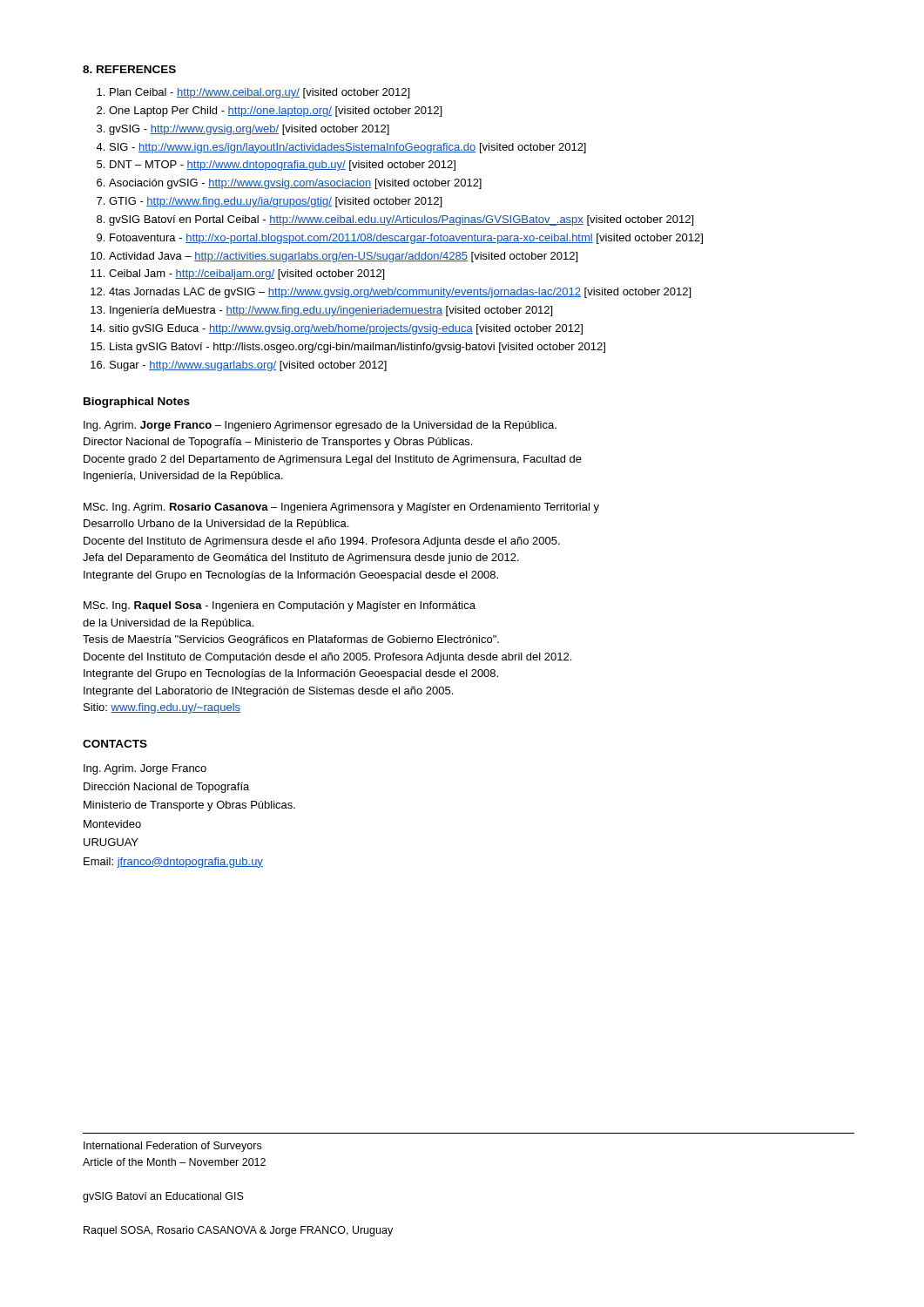Select the list item with the text "Lista gvSIG Batoví - http://lists.osgeo.org/cgi-bin/mailman/listinfo/gvsig-batovi [visited october"
Screen dimensions: 1307x924
[x=357, y=346]
